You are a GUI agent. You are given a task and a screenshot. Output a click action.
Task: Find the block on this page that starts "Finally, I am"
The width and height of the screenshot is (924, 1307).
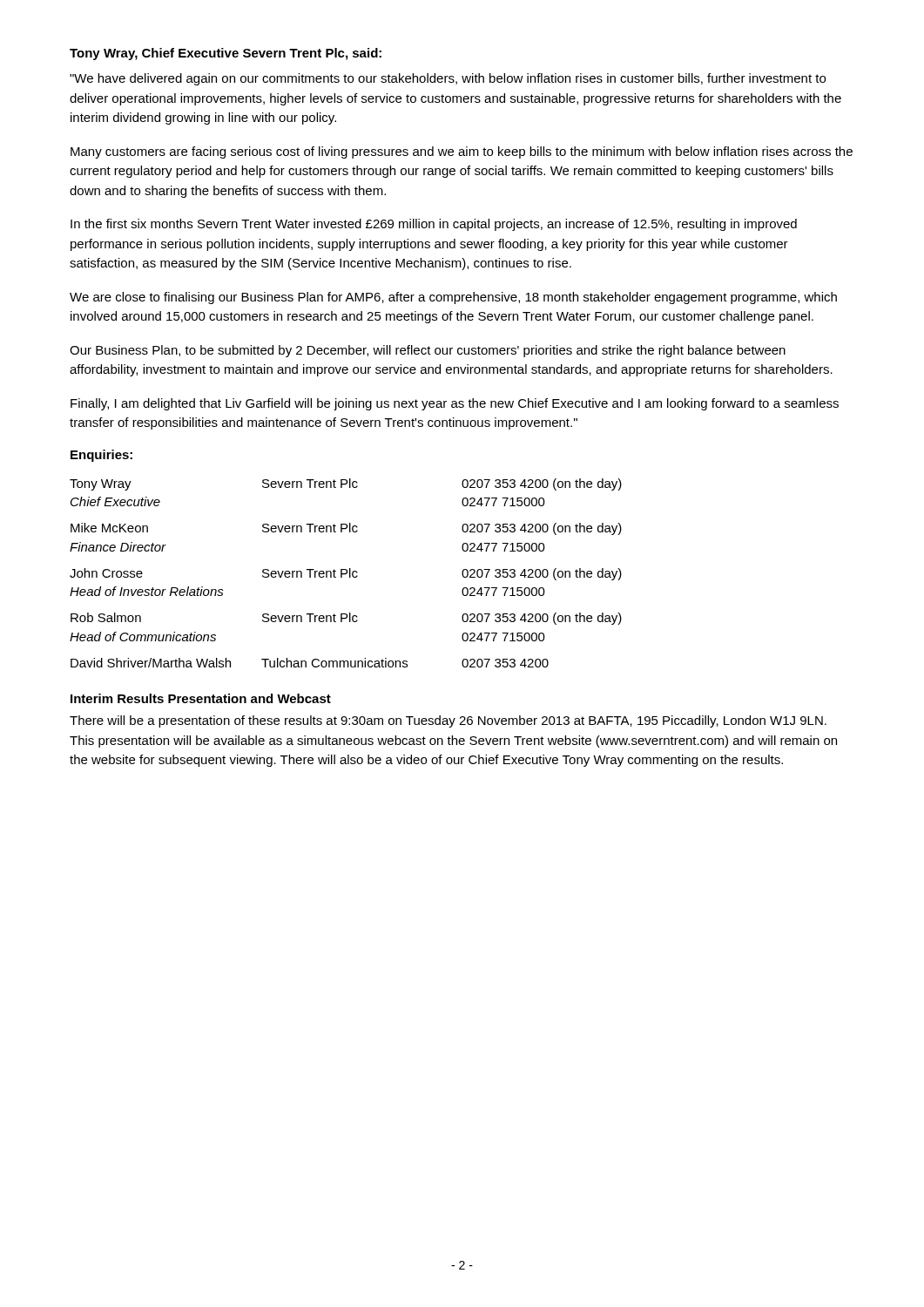[462, 413]
